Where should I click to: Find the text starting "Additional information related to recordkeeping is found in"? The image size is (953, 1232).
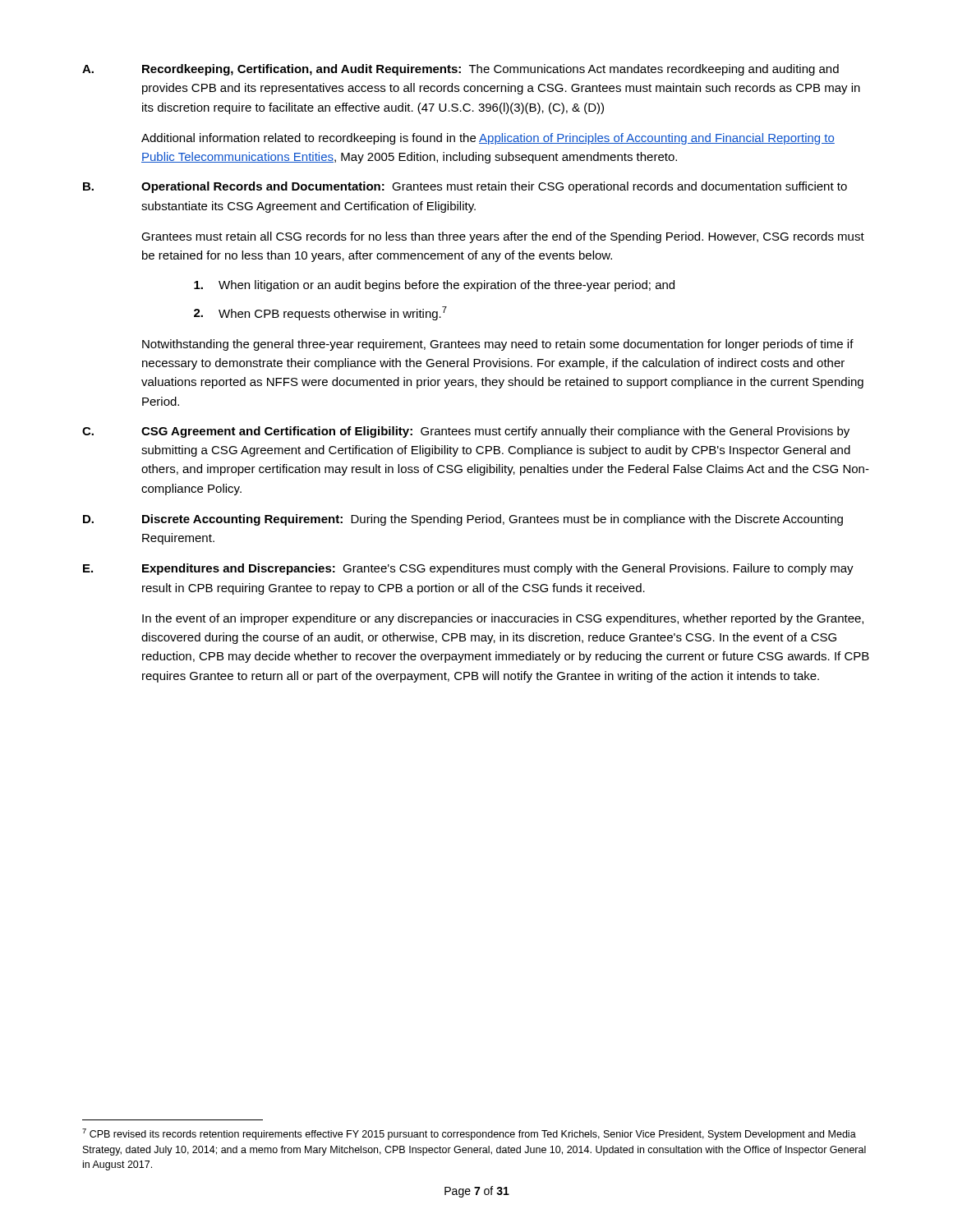tap(488, 147)
